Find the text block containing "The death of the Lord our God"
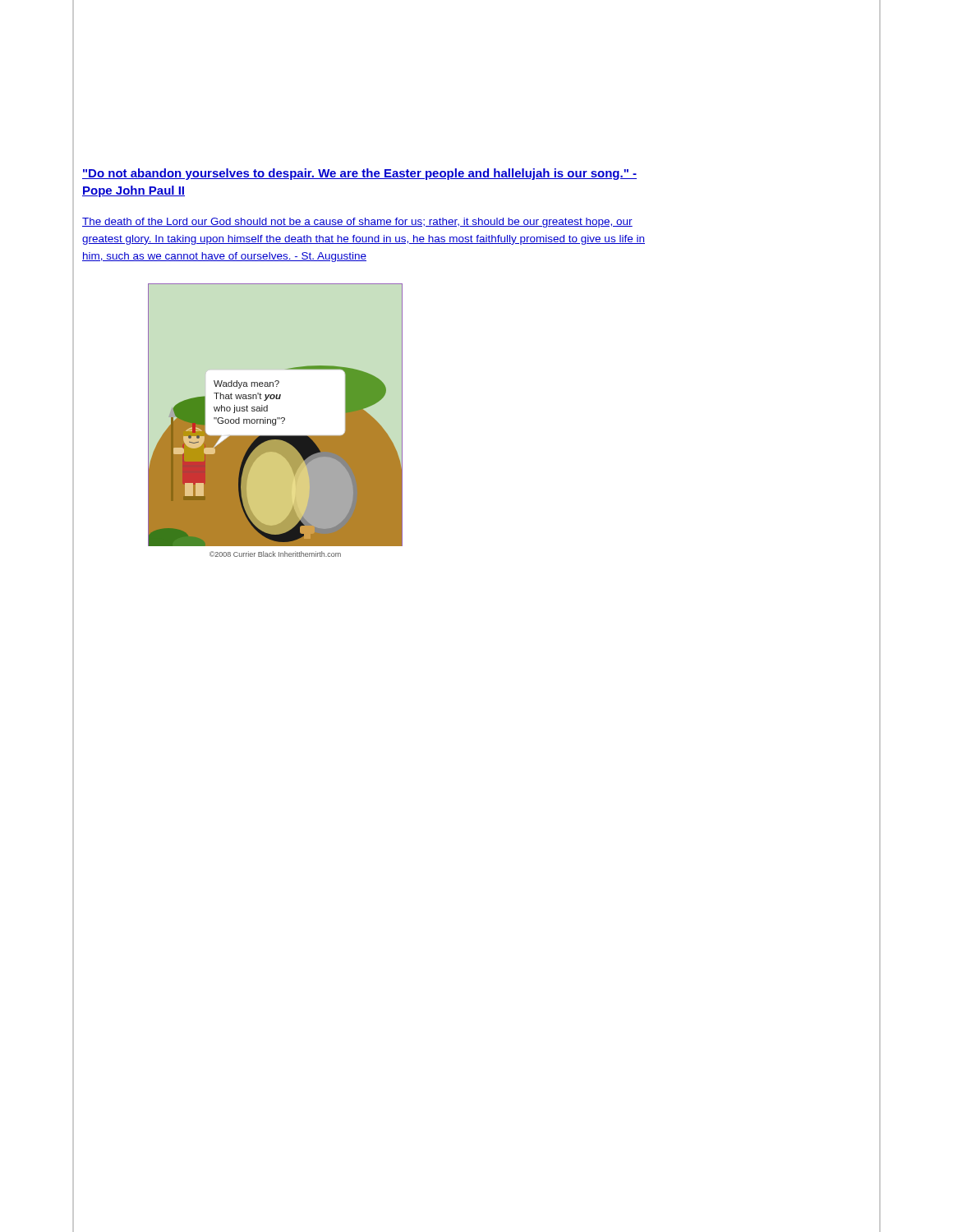 (x=363, y=239)
